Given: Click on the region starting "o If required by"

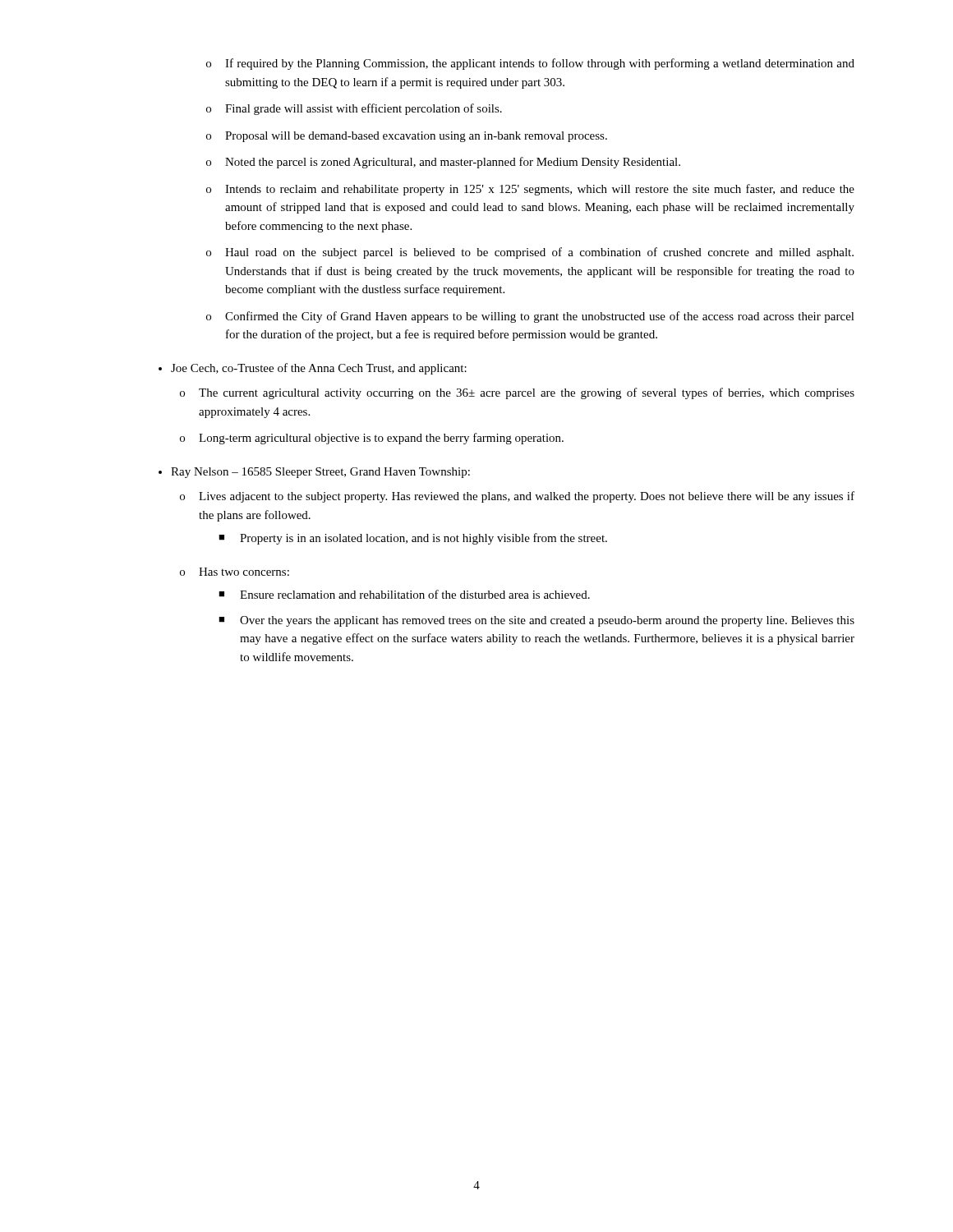Looking at the screenshot, I should [x=526, y=73].
